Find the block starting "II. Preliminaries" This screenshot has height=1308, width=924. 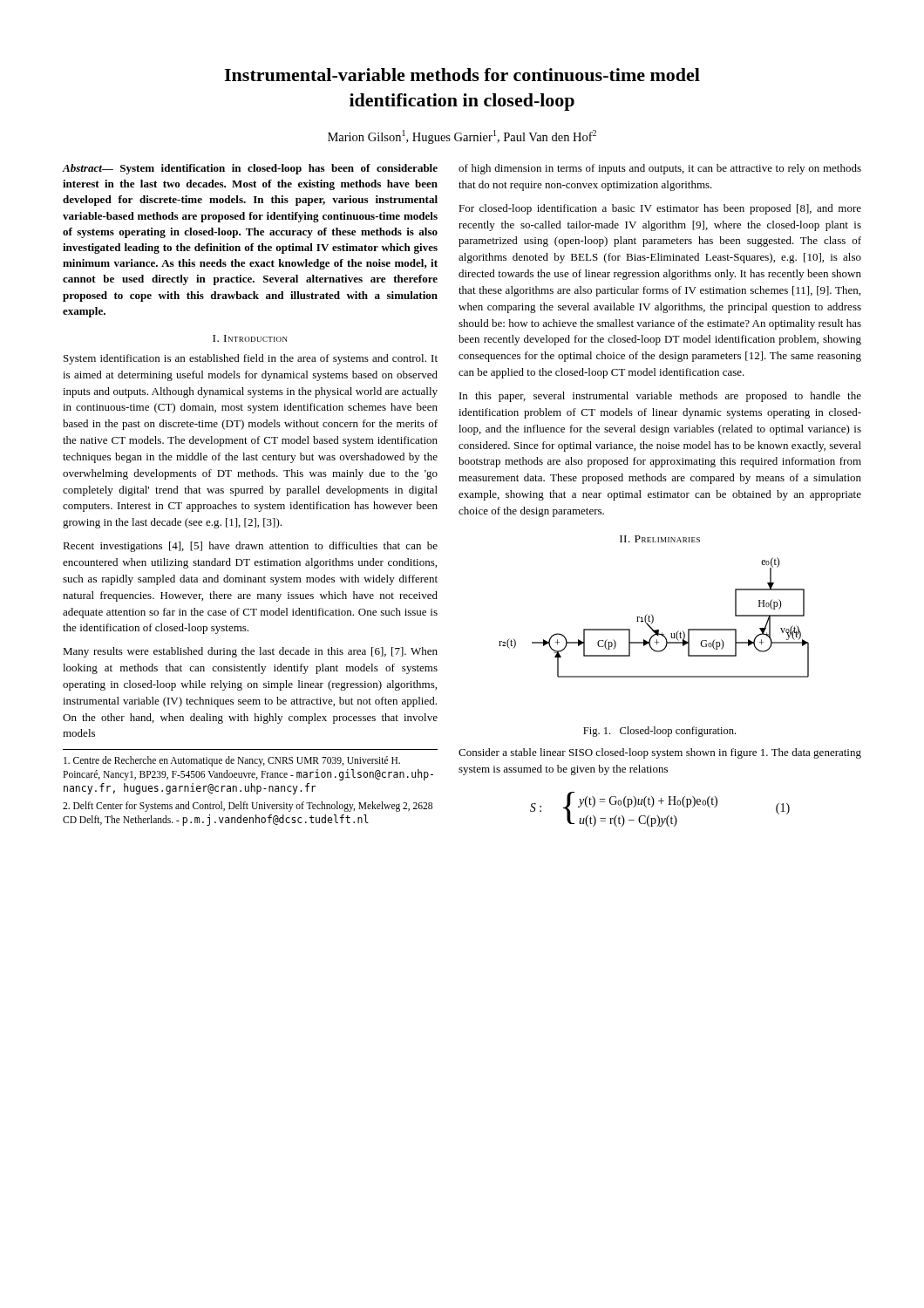coord(660,538)
